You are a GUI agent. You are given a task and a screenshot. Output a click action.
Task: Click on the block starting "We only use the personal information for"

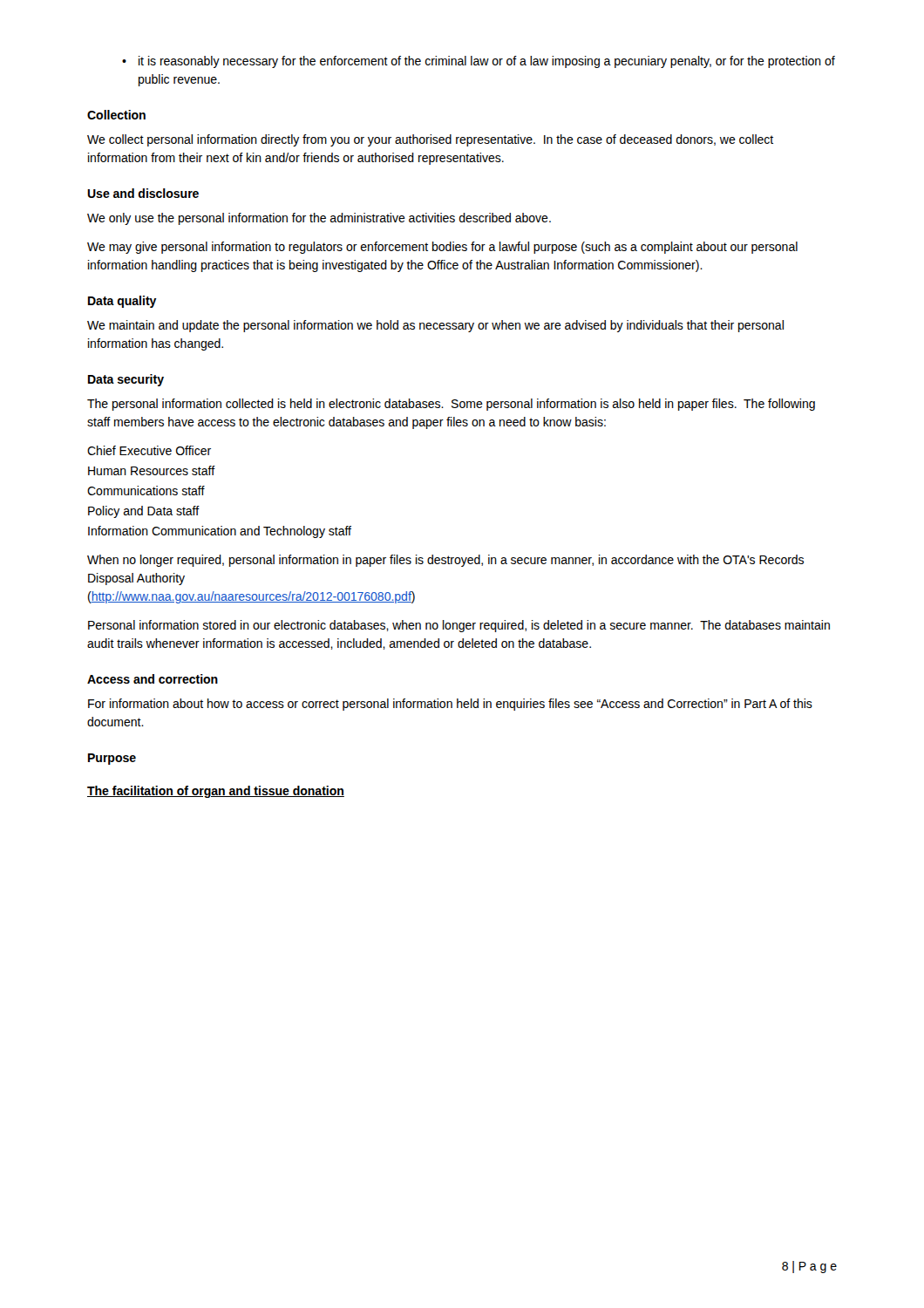pyautogui.click(x=319, y=218)
